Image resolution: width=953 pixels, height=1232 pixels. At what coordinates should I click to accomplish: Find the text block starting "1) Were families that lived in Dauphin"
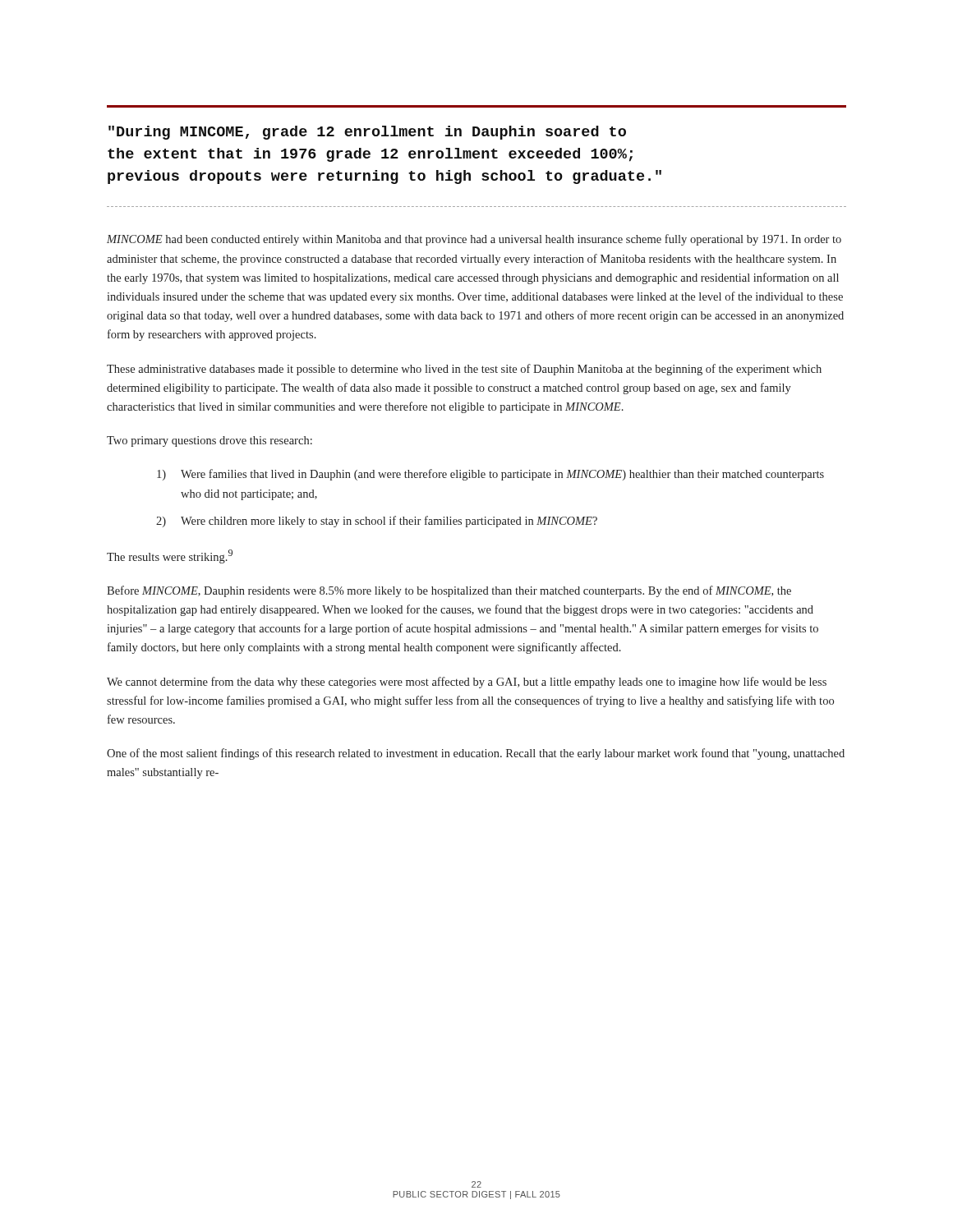[x=501, y=484]
